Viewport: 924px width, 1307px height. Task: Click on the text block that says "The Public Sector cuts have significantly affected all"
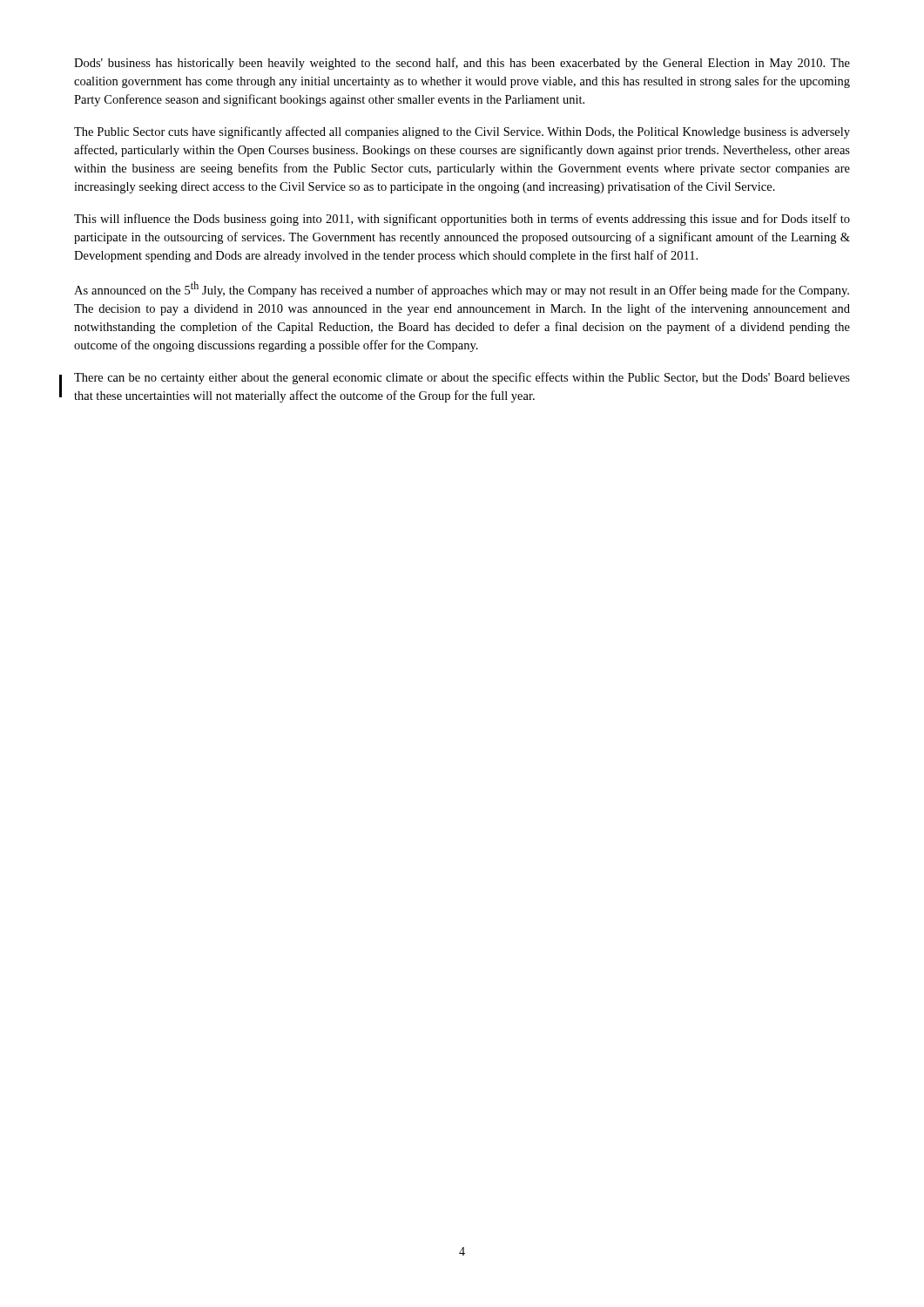click(x=462, y=159)
